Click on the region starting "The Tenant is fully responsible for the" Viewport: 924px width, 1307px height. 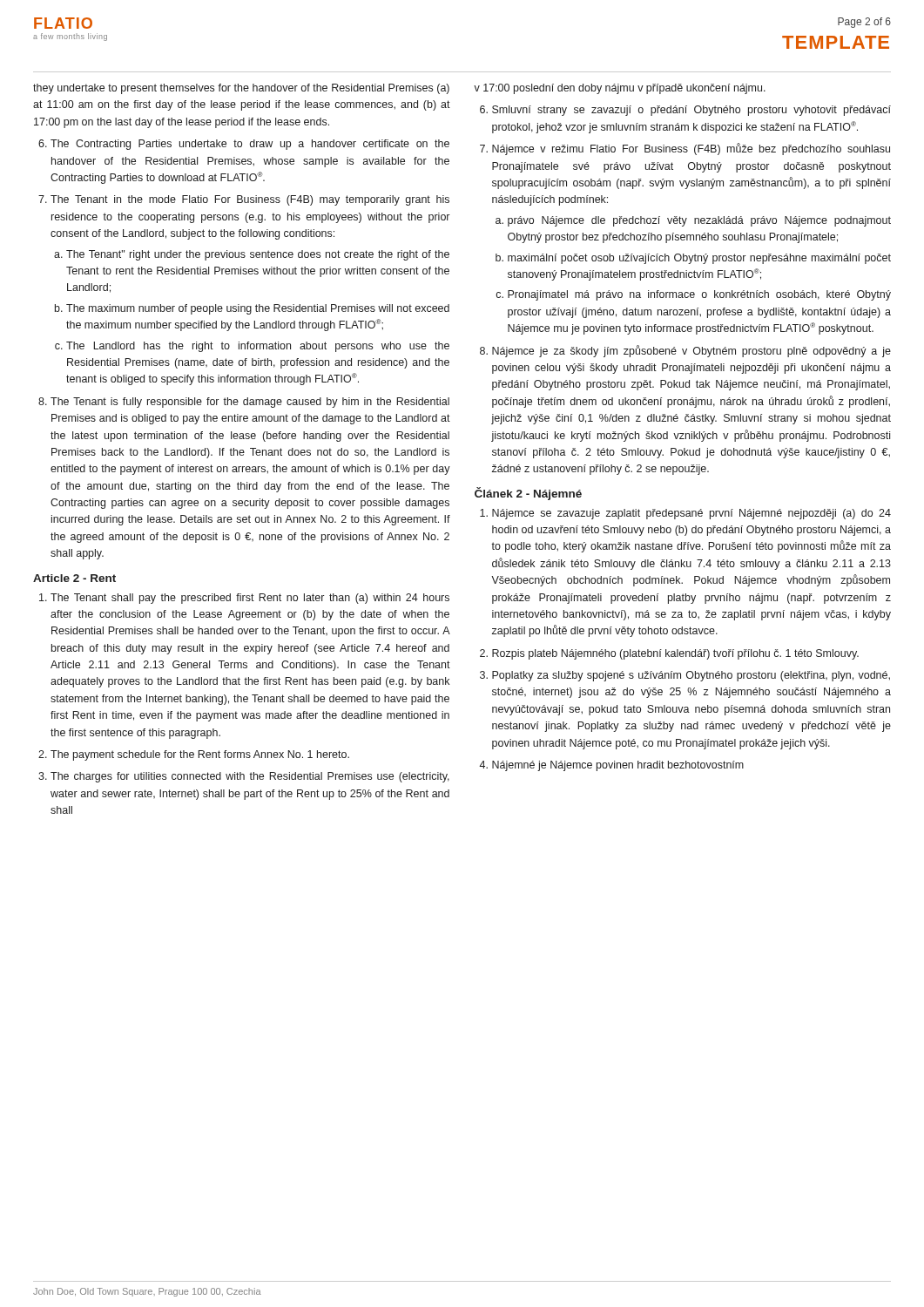coord(250,478)
